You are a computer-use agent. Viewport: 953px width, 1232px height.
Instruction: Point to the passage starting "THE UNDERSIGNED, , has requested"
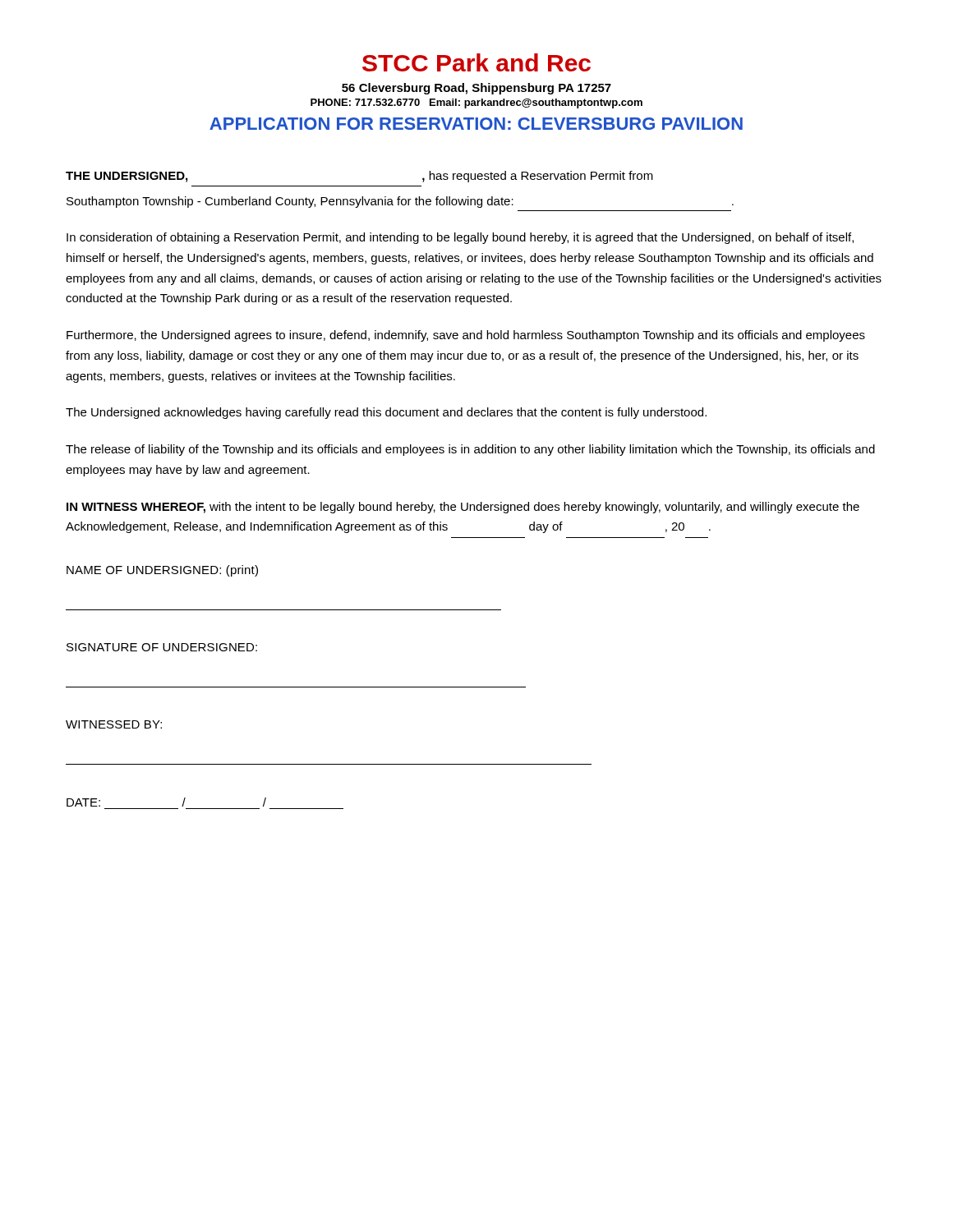click(360, 175)
